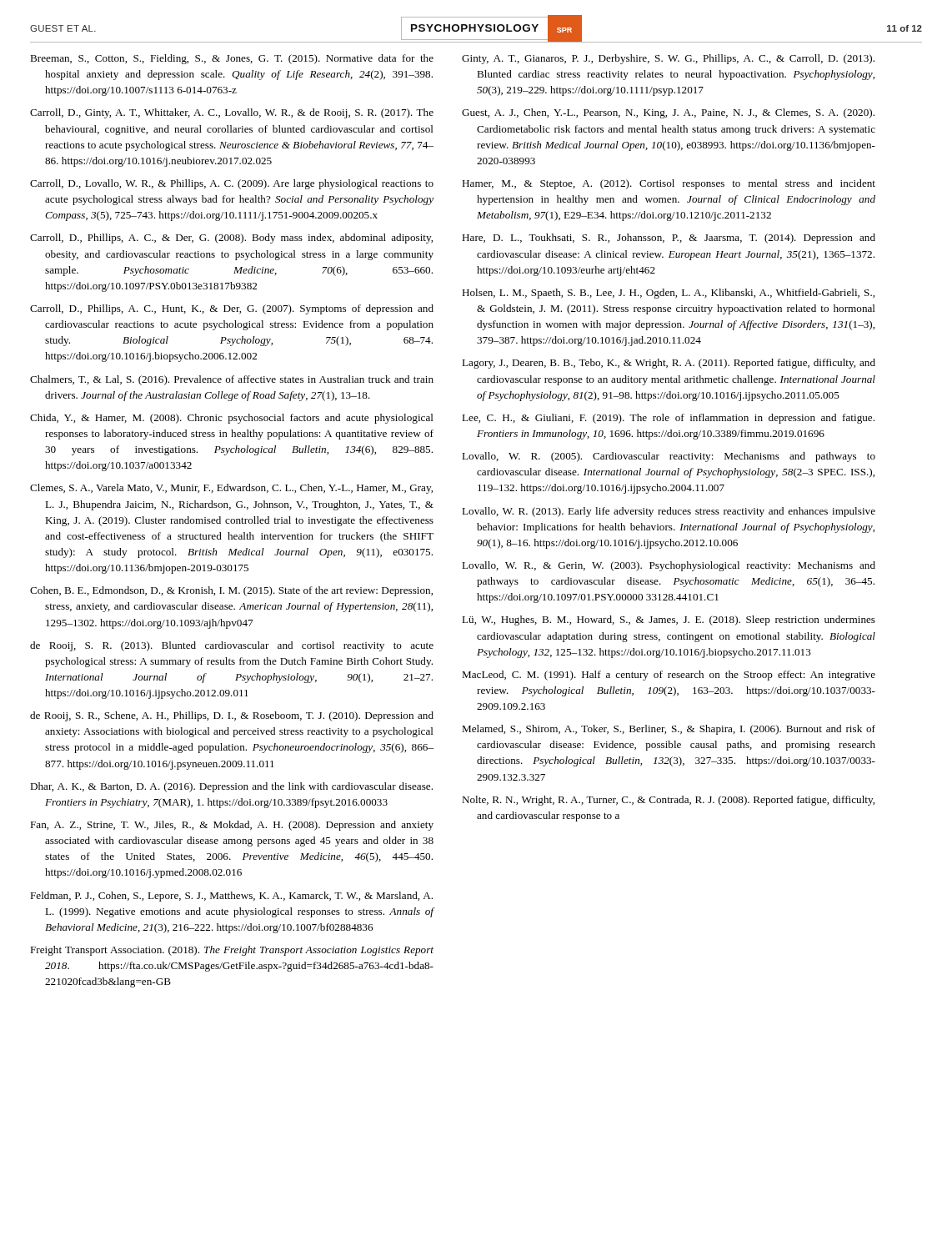Locate the list item containing "Nolte, R. N., Wright, R."
The height and width of the screenshot is (1251, 952).
coord(669,807)
